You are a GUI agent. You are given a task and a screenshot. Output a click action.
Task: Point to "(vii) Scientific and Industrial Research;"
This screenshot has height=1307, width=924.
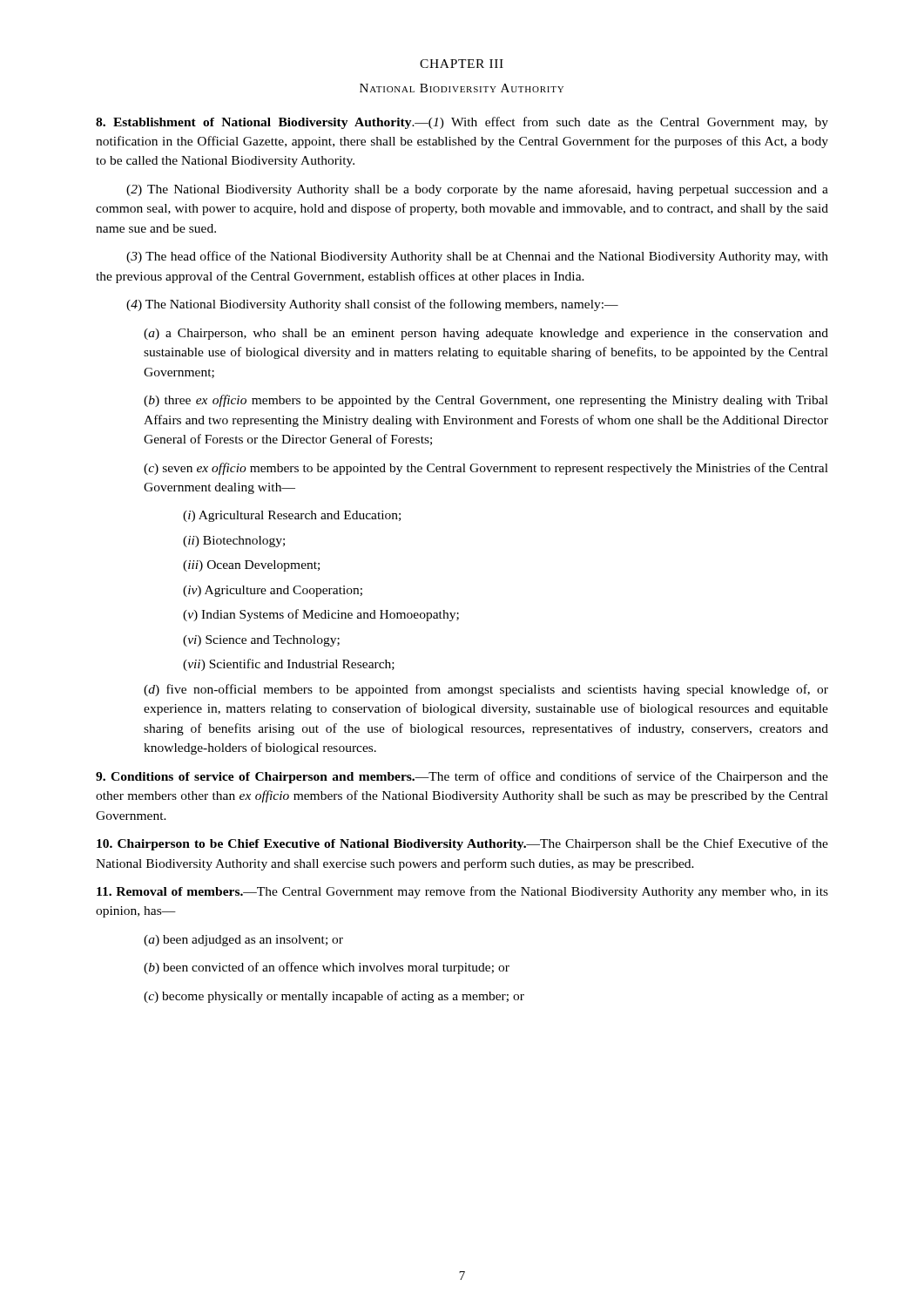289,664
